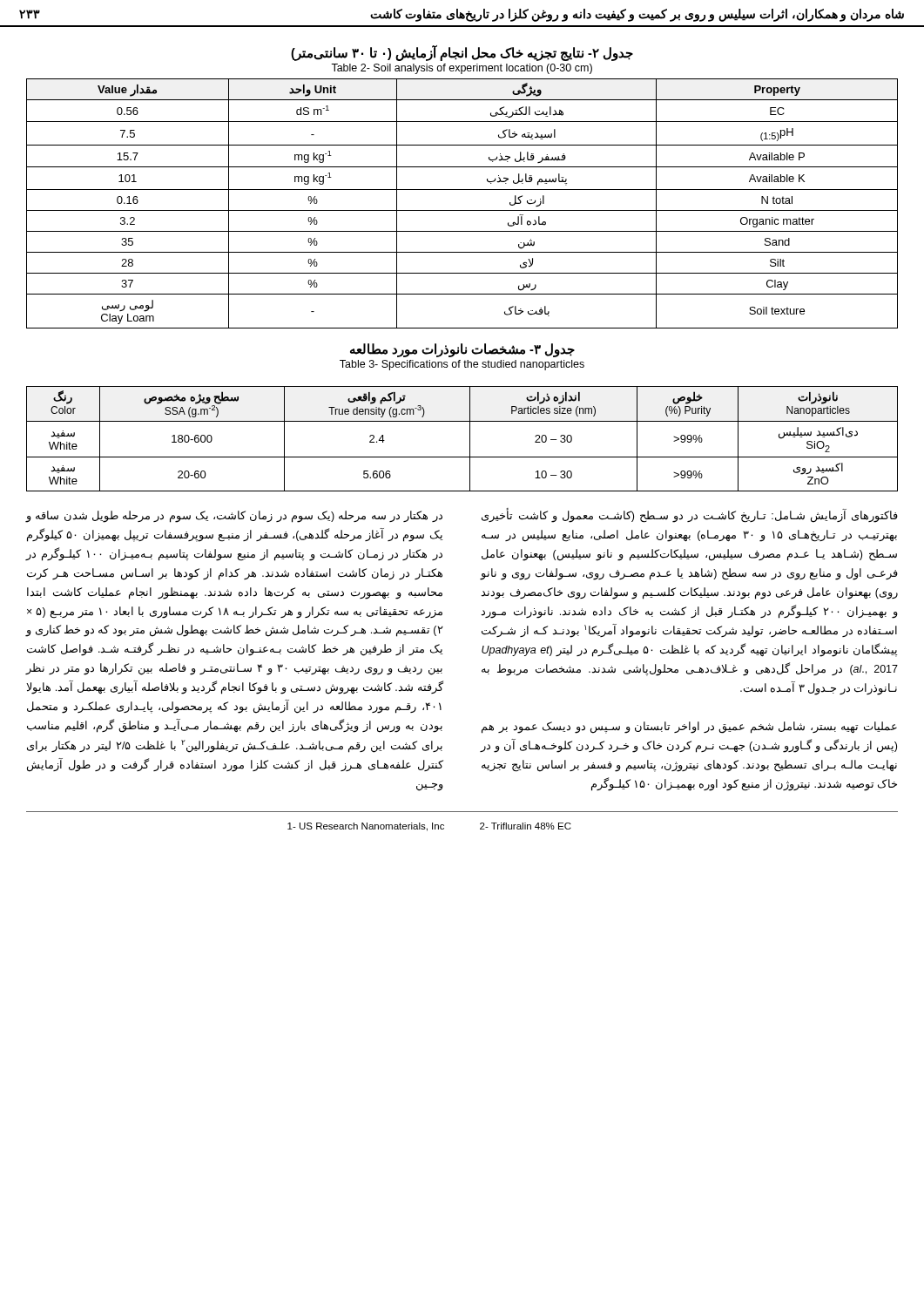924x1307 pixels.
Task: Find the footnote with the text "2- Trifluralin 48% EC"
Action: pyautogui.click(x=525, y=826)
